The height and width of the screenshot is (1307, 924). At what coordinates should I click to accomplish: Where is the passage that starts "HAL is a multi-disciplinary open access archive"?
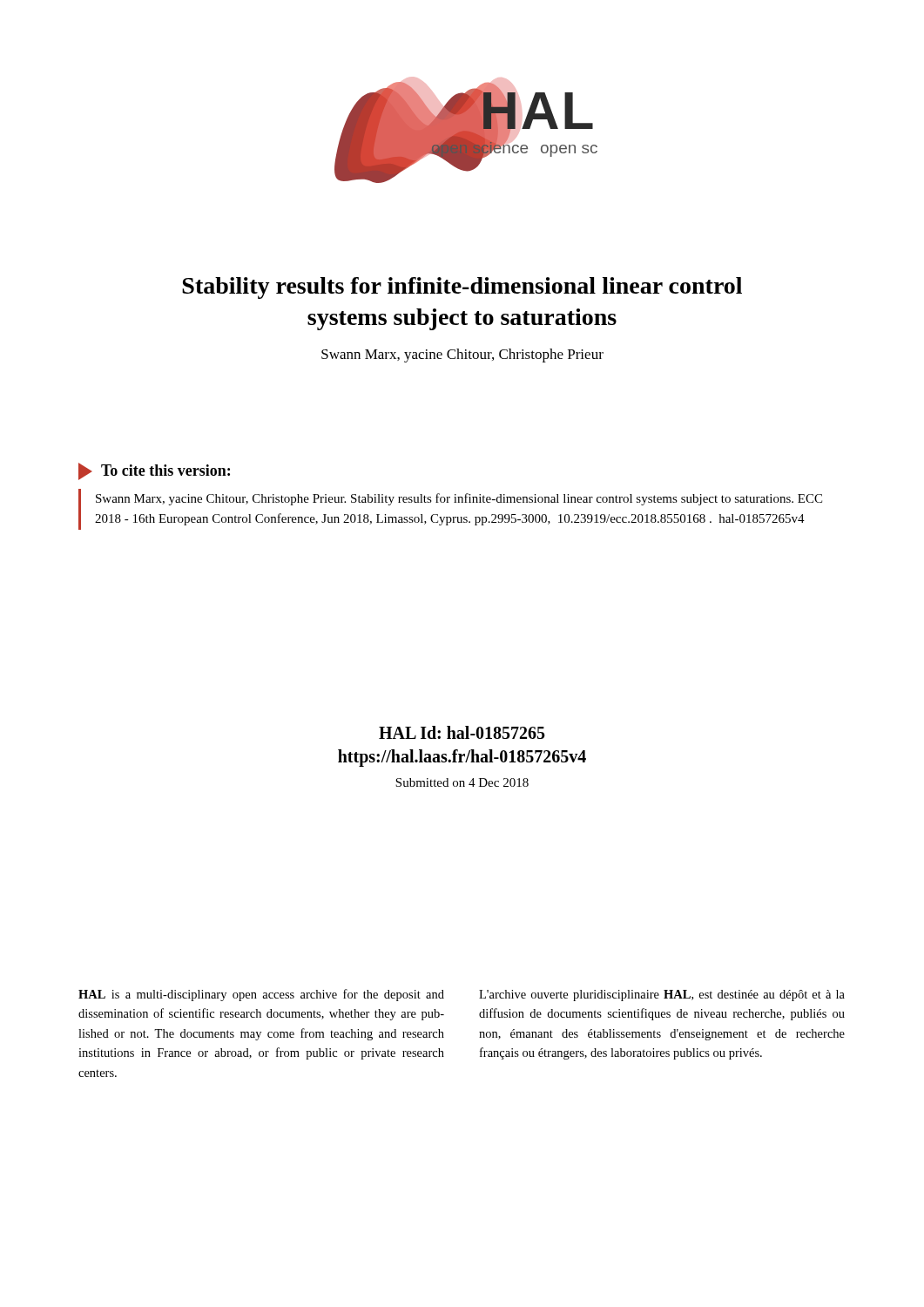coord(261,1033)
